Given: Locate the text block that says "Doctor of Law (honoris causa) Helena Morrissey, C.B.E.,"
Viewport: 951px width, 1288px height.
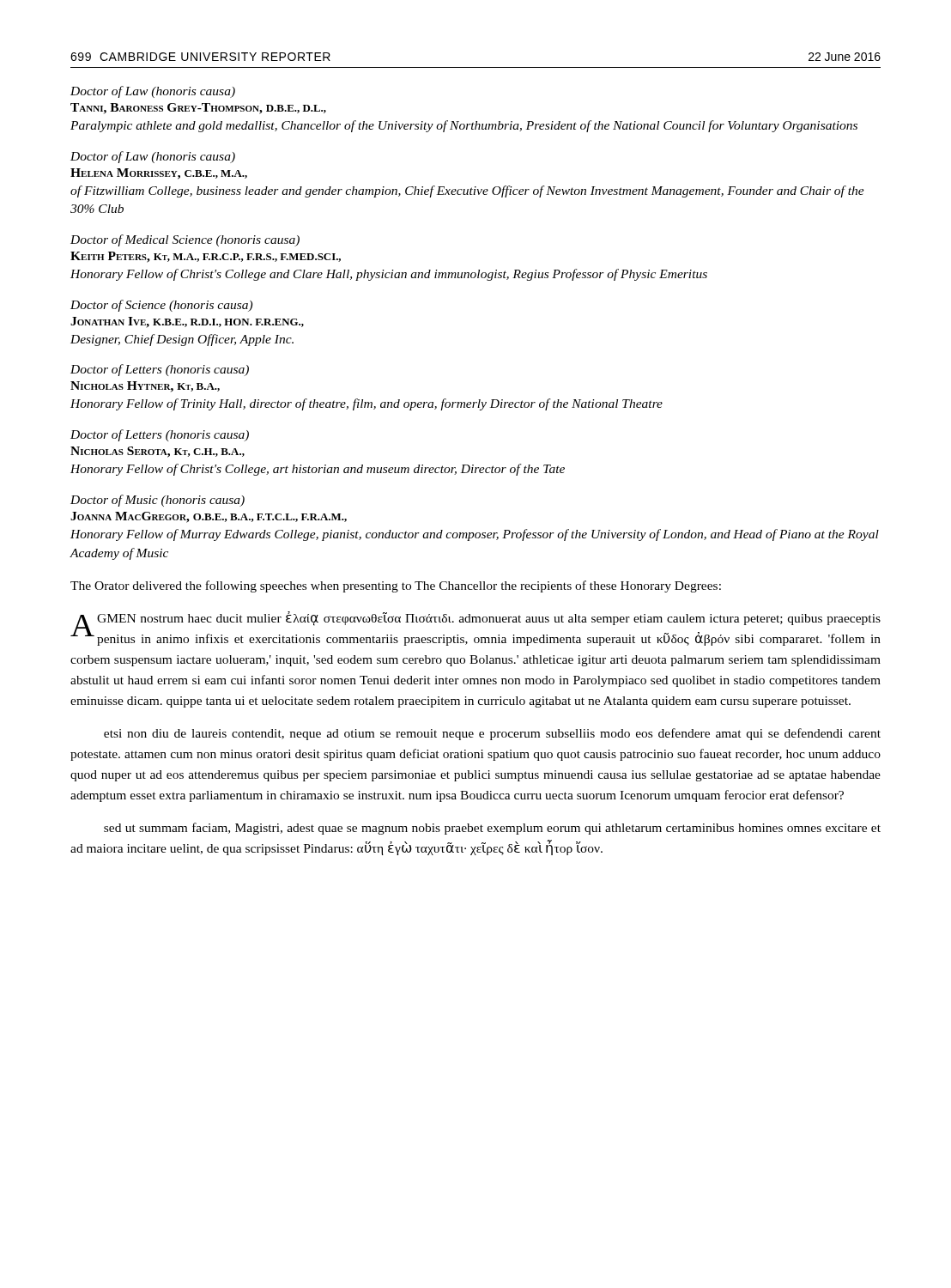Looking at the screenshot, I should [x=476, y=183].
